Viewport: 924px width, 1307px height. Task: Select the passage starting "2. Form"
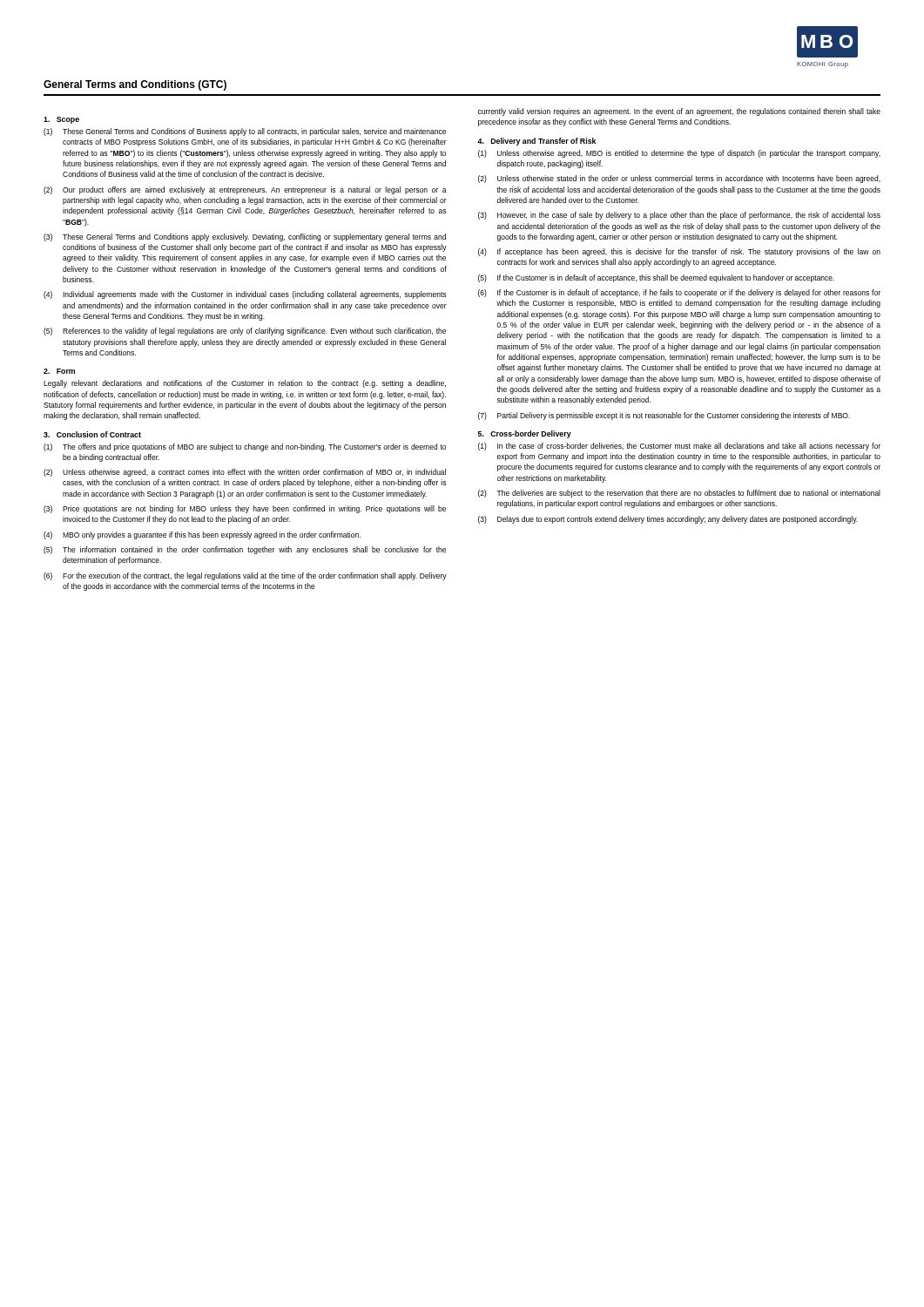click(x=60, y=371)
